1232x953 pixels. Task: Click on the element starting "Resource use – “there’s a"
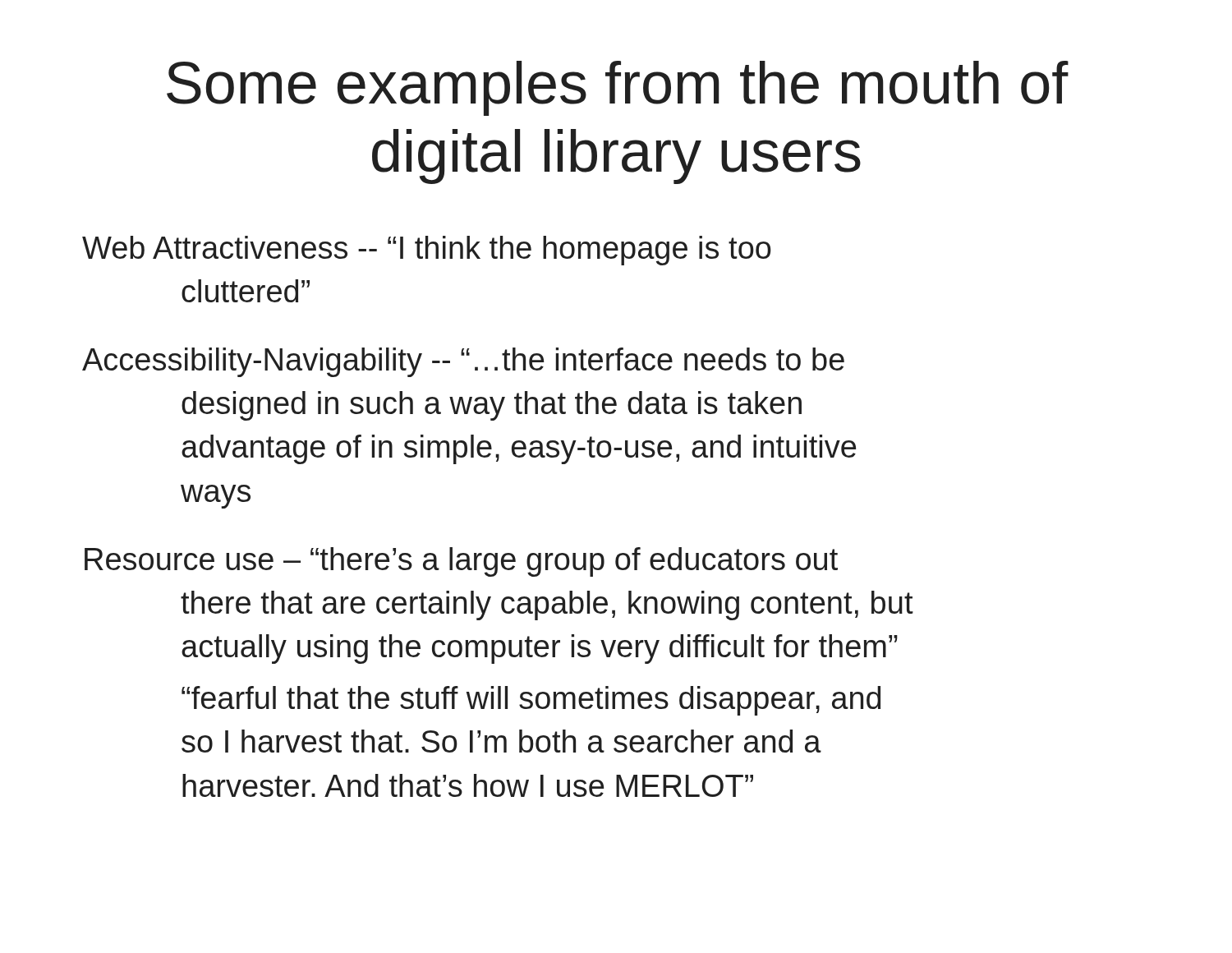click(616, 673)
